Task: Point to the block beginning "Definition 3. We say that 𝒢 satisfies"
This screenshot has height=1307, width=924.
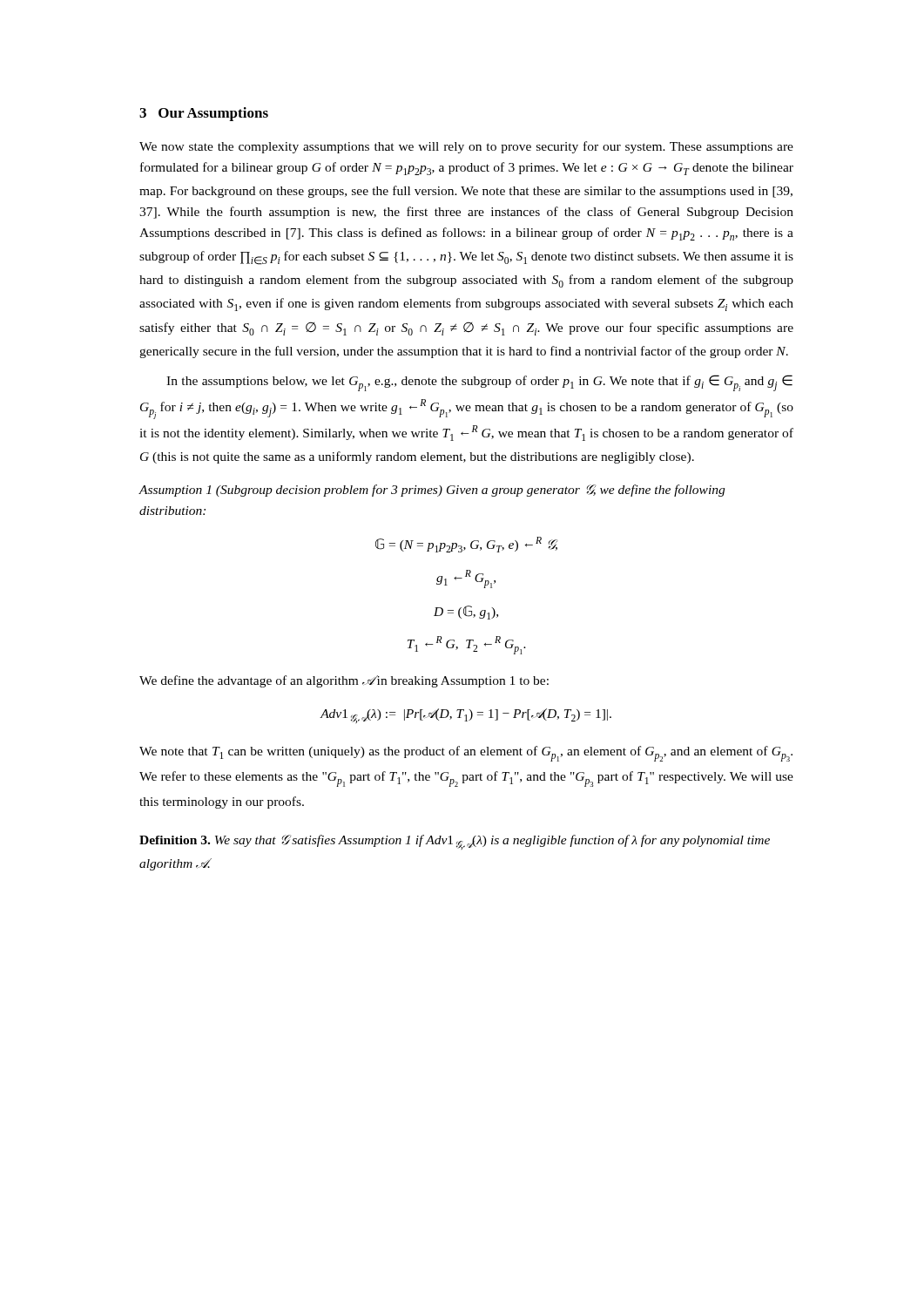Action: coord(466,852)
